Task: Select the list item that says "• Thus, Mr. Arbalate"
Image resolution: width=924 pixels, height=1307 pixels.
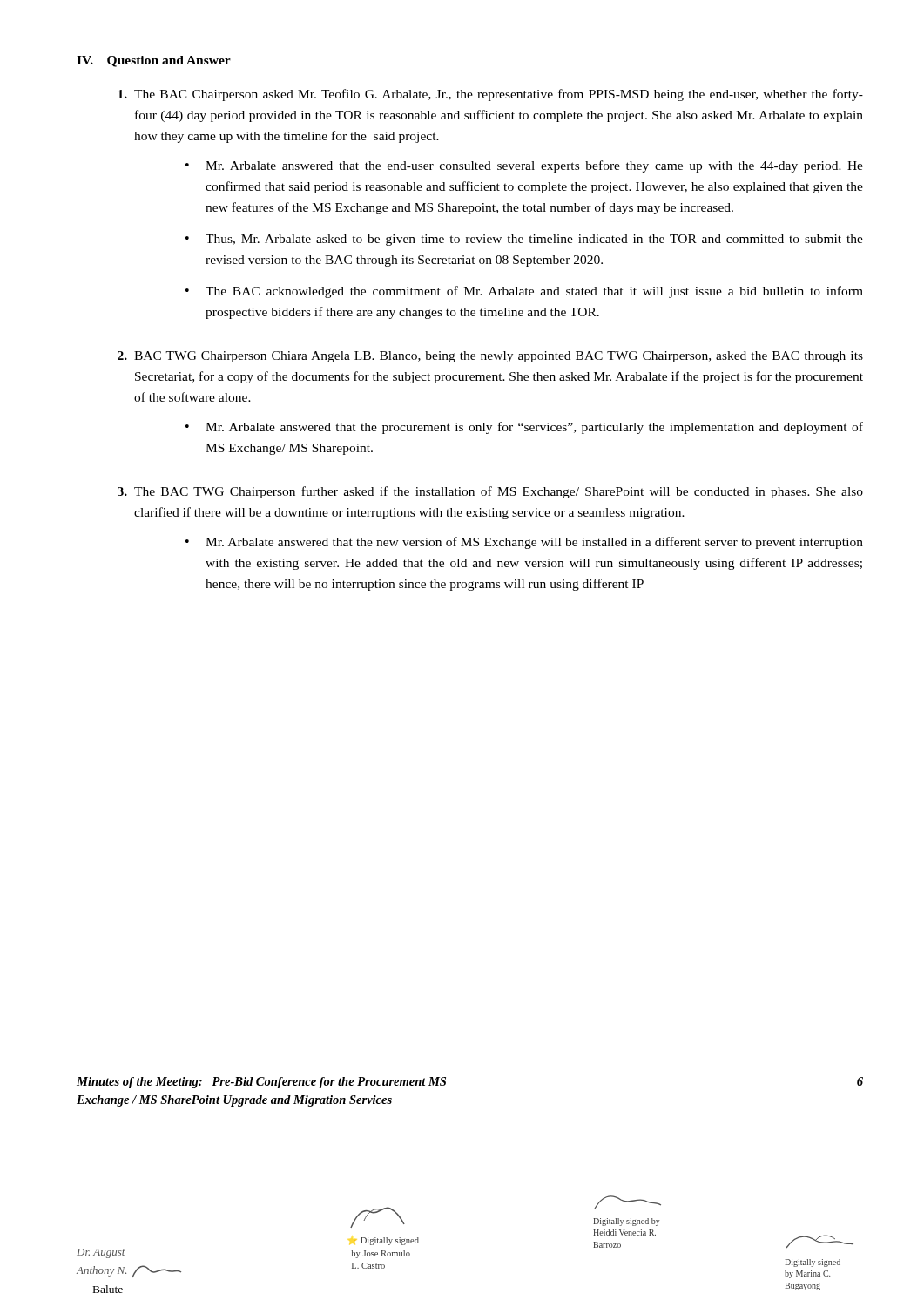Action: 524,249
